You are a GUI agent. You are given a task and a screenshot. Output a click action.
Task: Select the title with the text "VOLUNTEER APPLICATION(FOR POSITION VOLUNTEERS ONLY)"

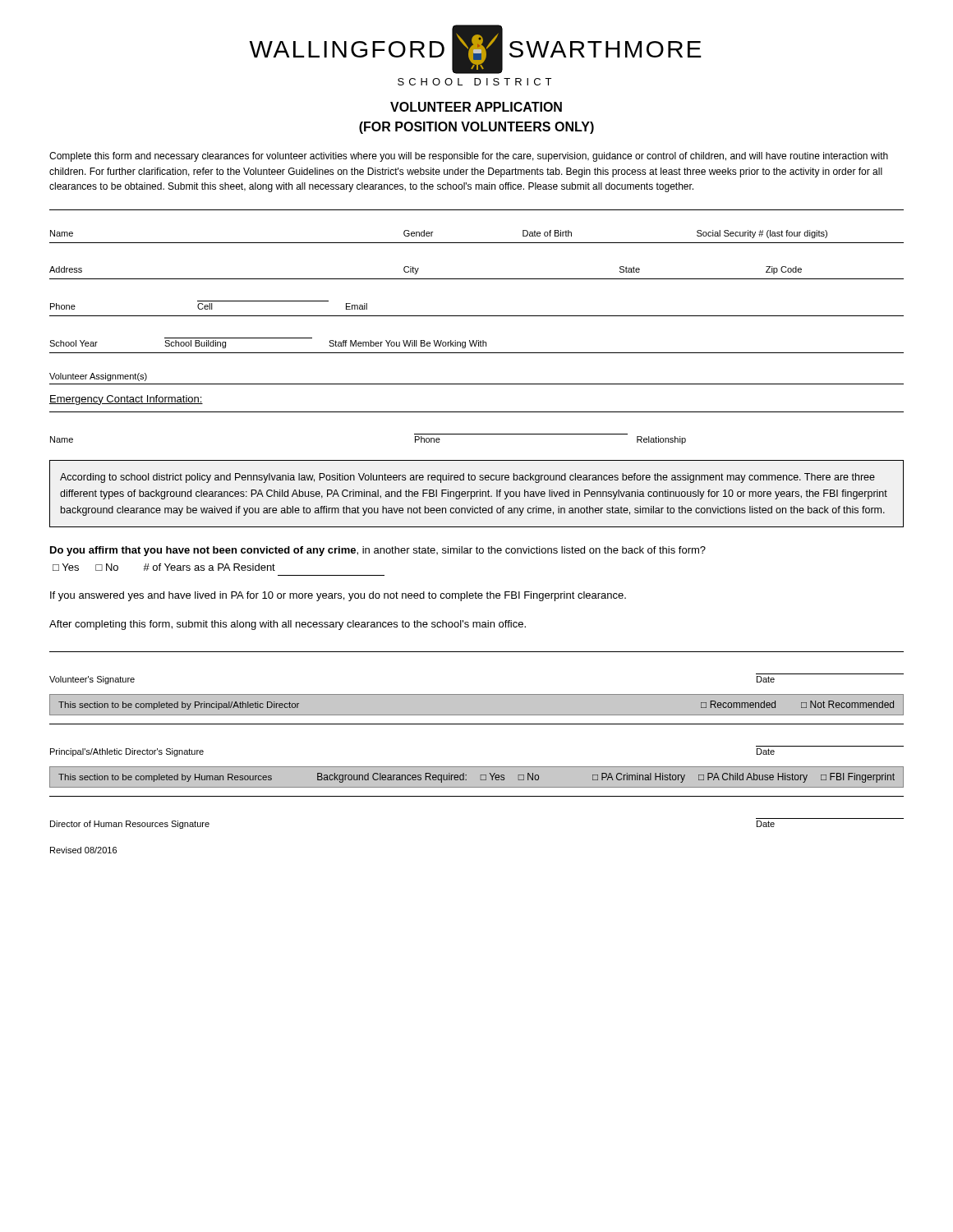pos(476,117)
